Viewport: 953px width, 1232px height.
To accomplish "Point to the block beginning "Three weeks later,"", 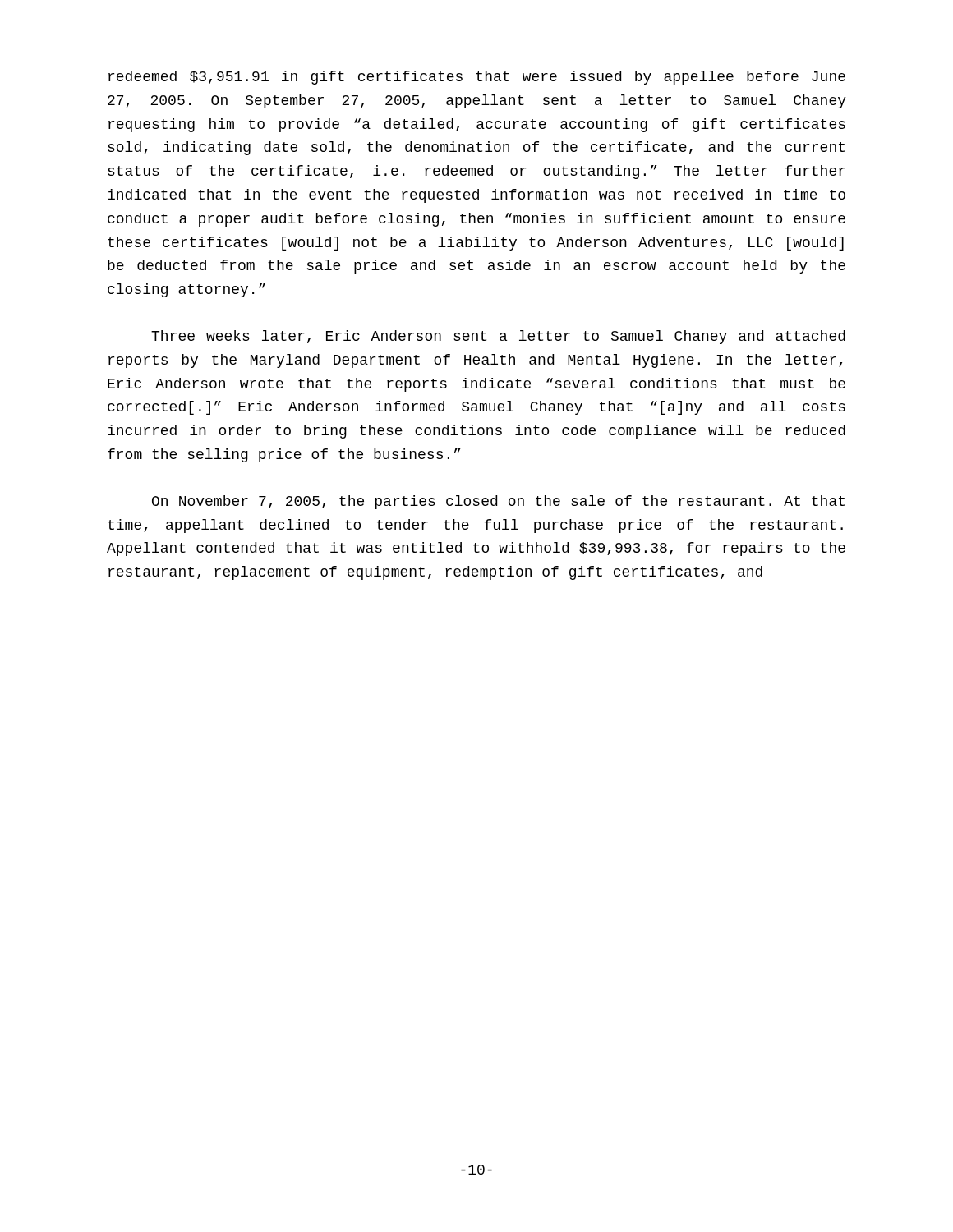I will [476, 396].
